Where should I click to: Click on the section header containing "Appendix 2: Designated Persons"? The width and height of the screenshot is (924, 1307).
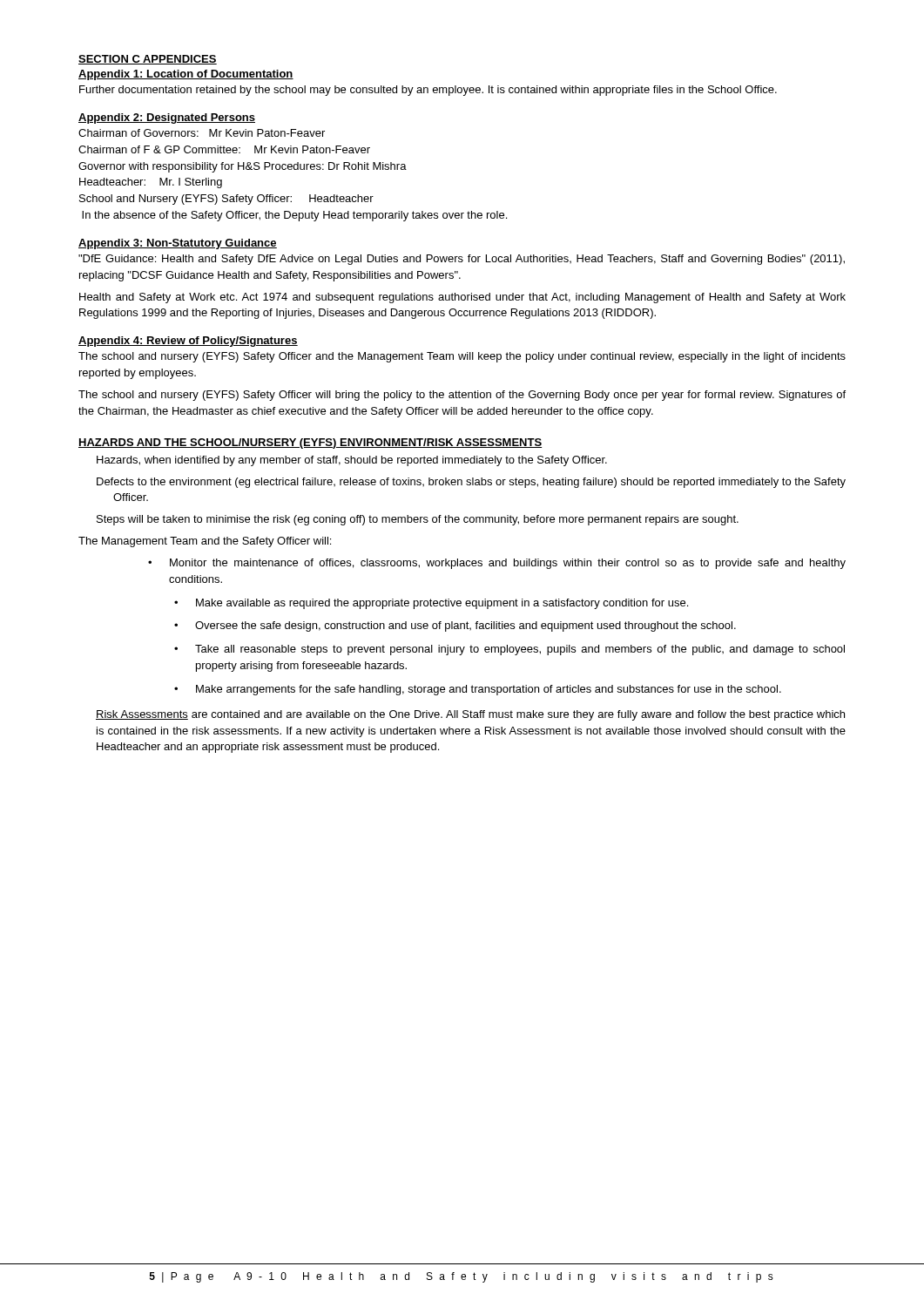pos(167,117)
